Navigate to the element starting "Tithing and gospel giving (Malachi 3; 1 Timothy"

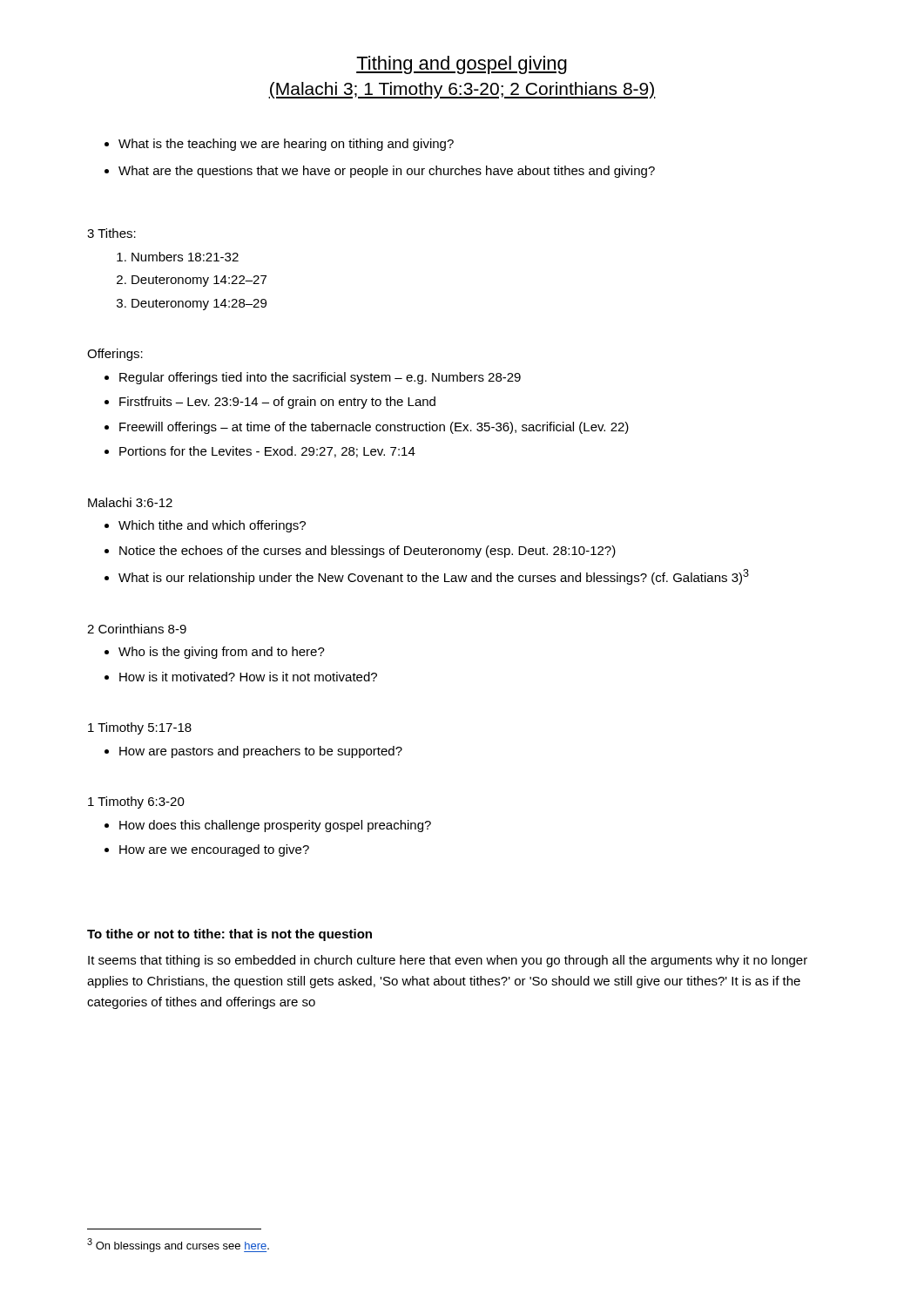click(x=462, y=76)
